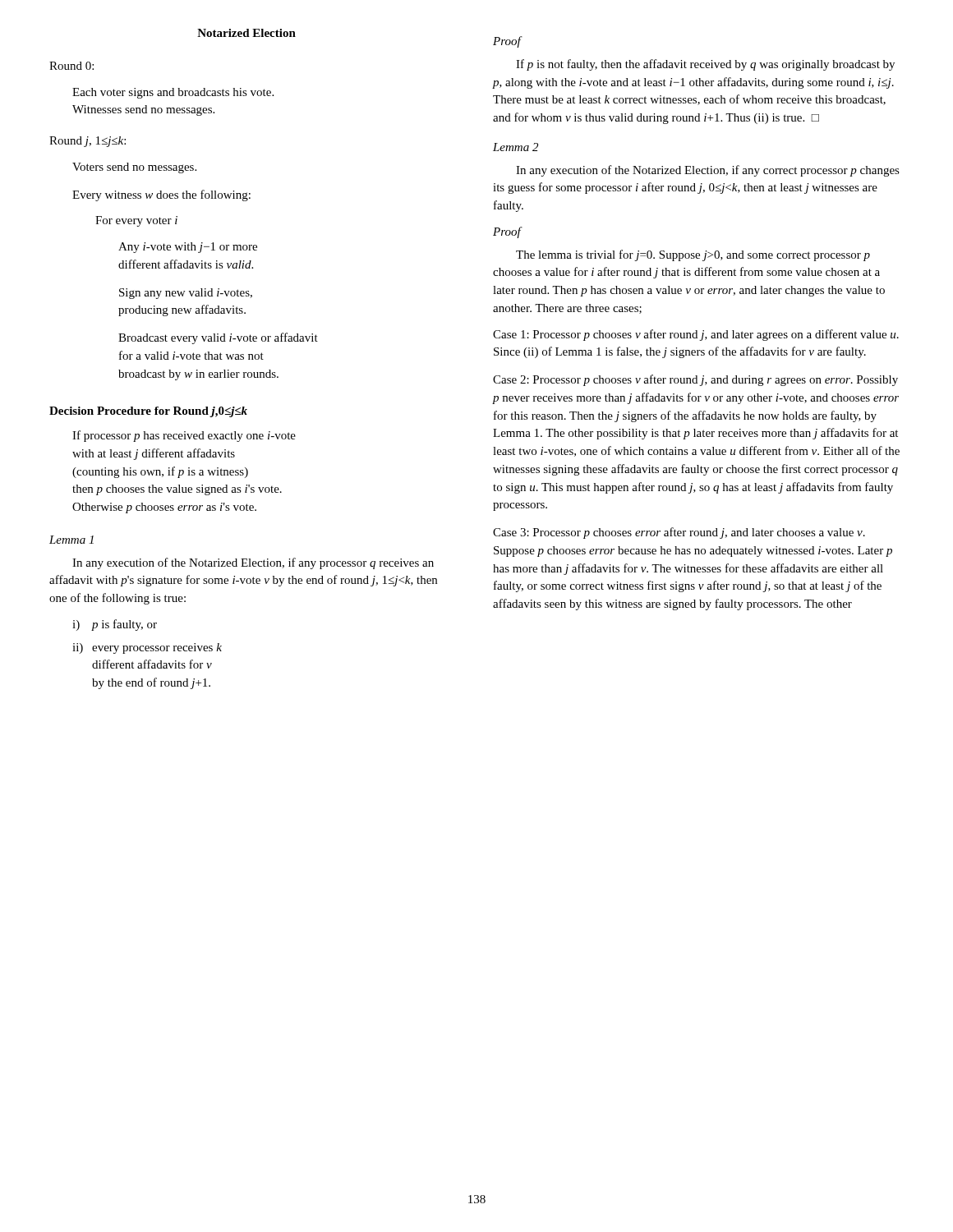This screenshot has width=953, height=1232.
Task: Navigate to the region starting "For every voter i"
Action: 137,220
